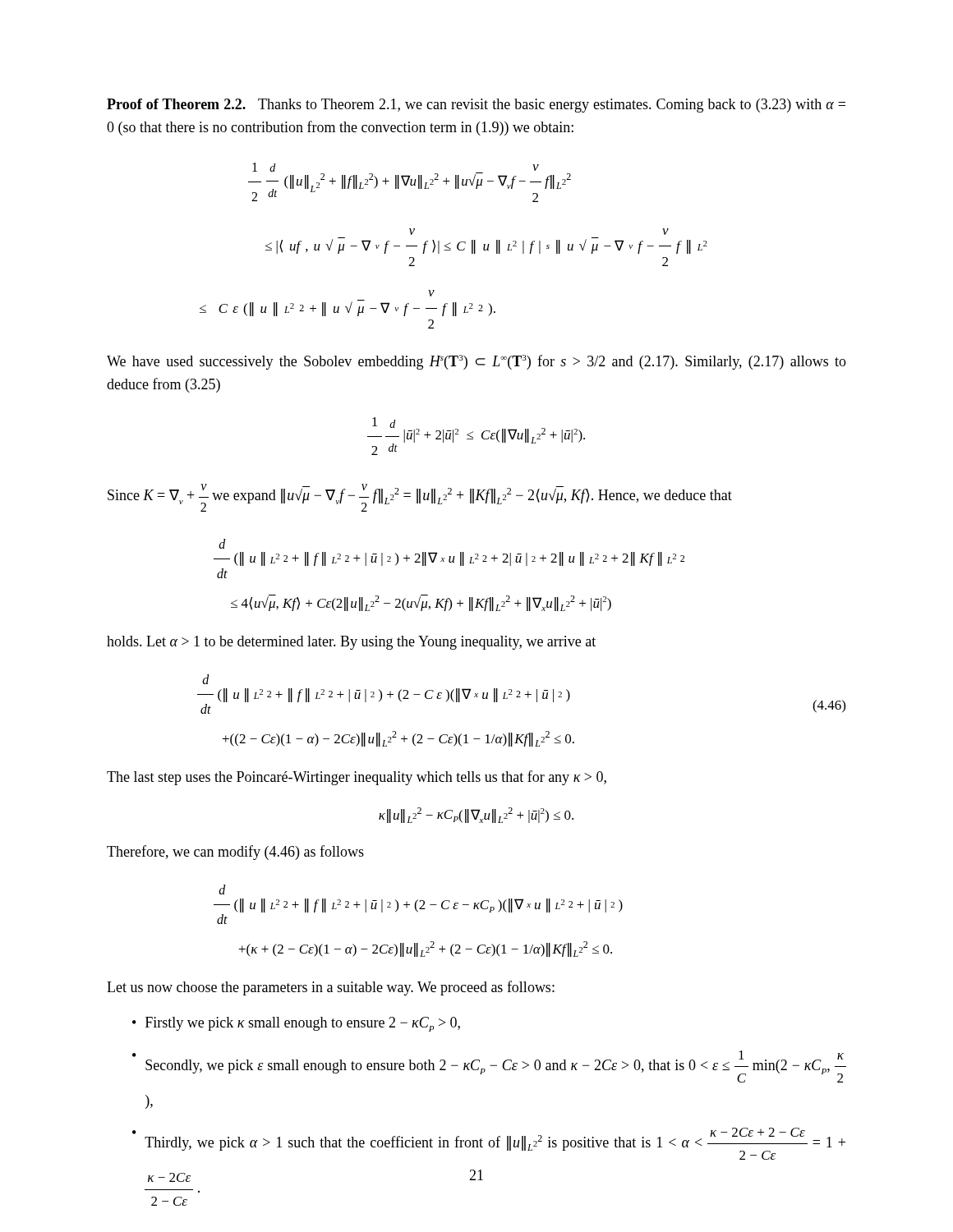Click on the formula containing "1 2 d dt |ū|2 + 2|ū|2 ≤"

pyautogui.click(x=476, y=436)
